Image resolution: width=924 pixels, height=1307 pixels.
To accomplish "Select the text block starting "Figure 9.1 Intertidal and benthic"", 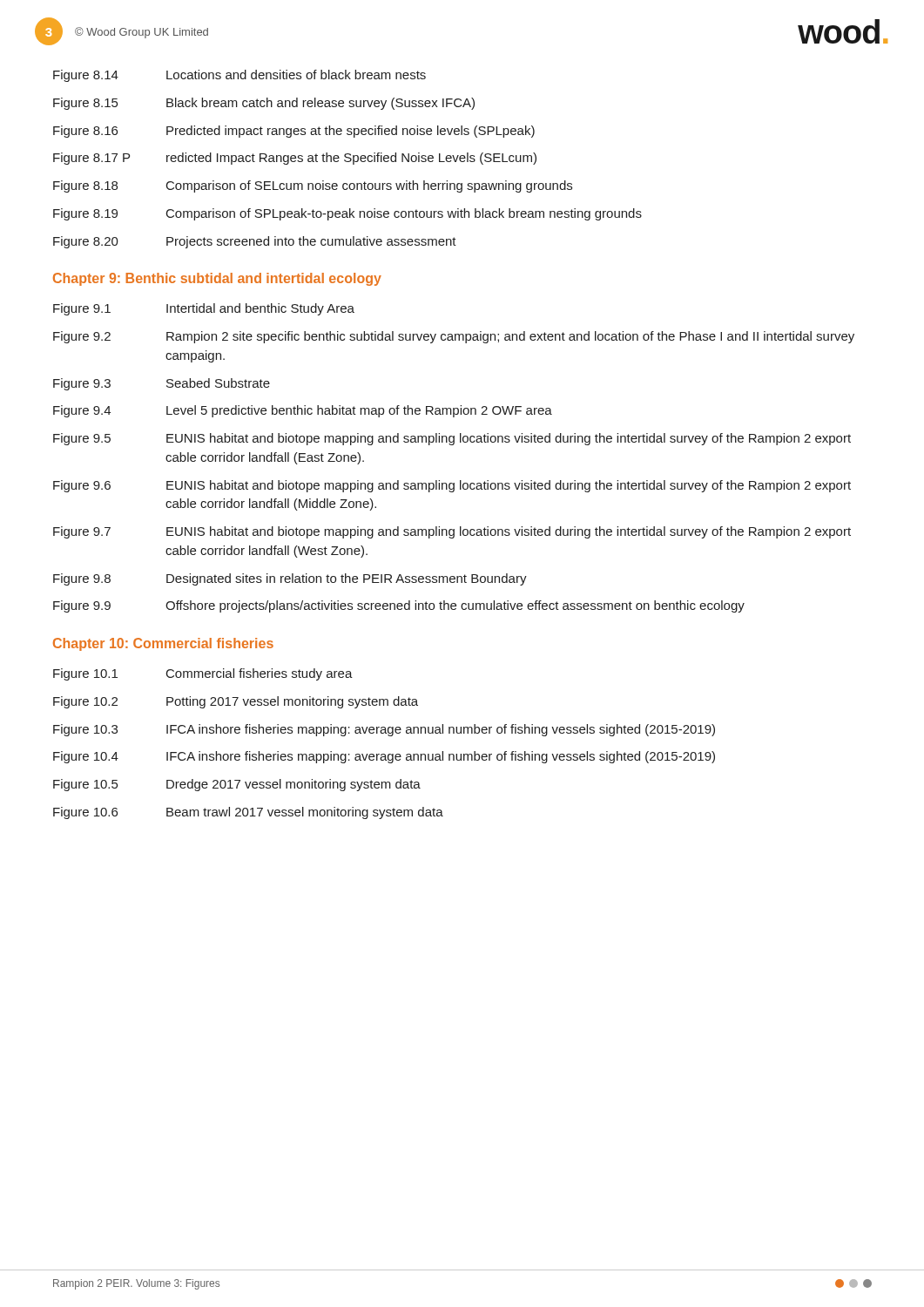I will 203,309.
